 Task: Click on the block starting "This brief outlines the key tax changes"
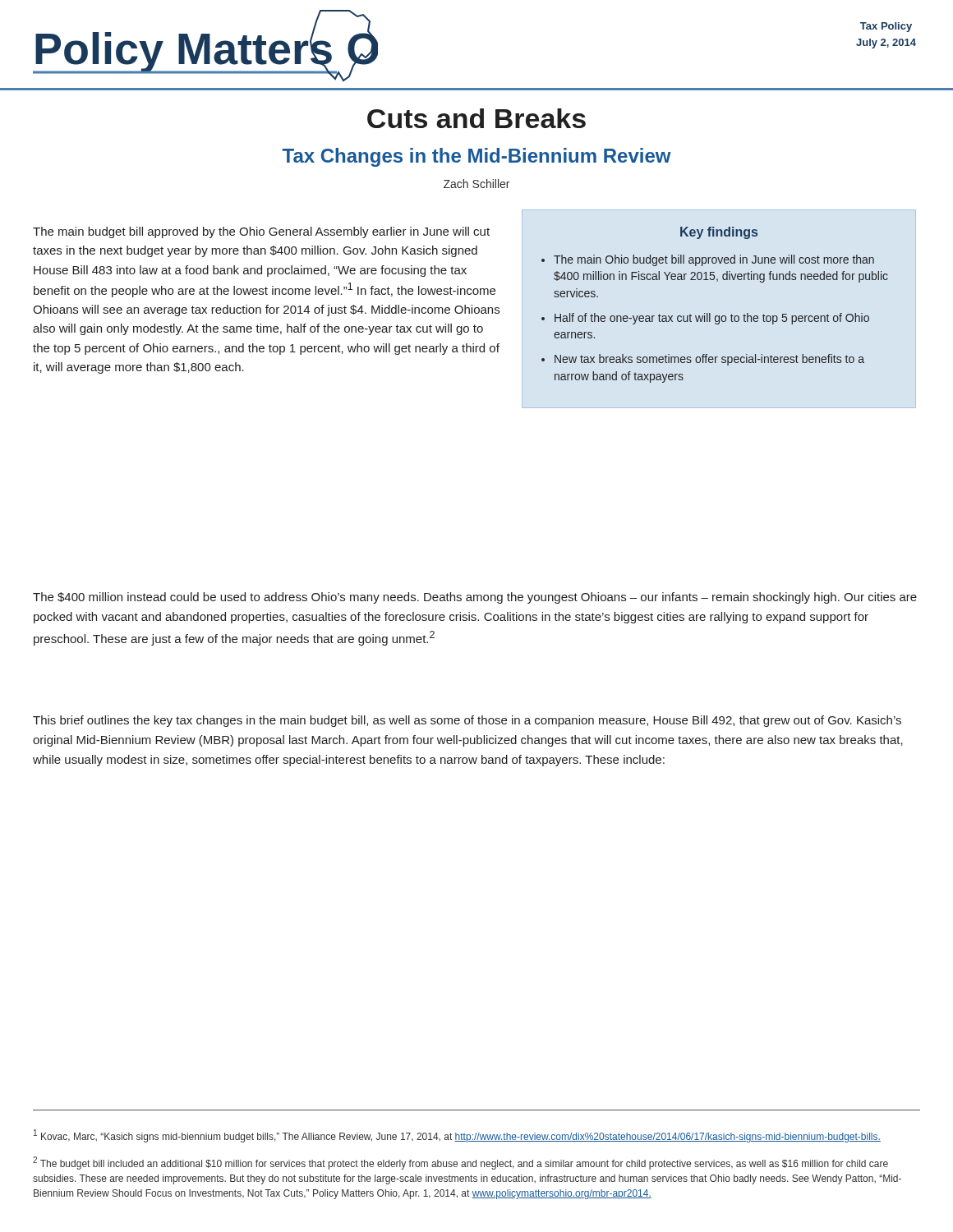[x=476, y=740]
